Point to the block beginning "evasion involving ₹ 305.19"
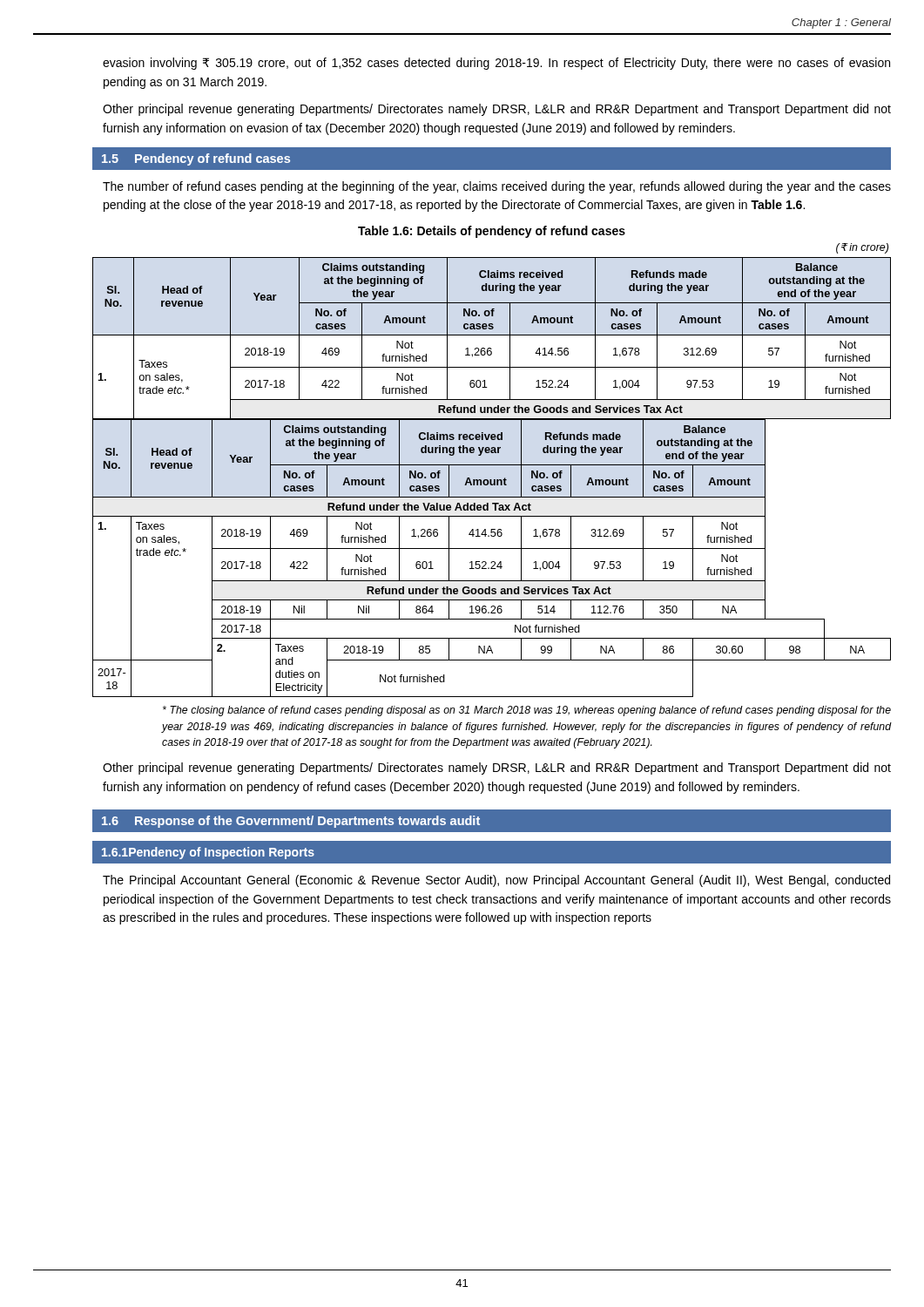924x1307 pixels. (497, 72)
